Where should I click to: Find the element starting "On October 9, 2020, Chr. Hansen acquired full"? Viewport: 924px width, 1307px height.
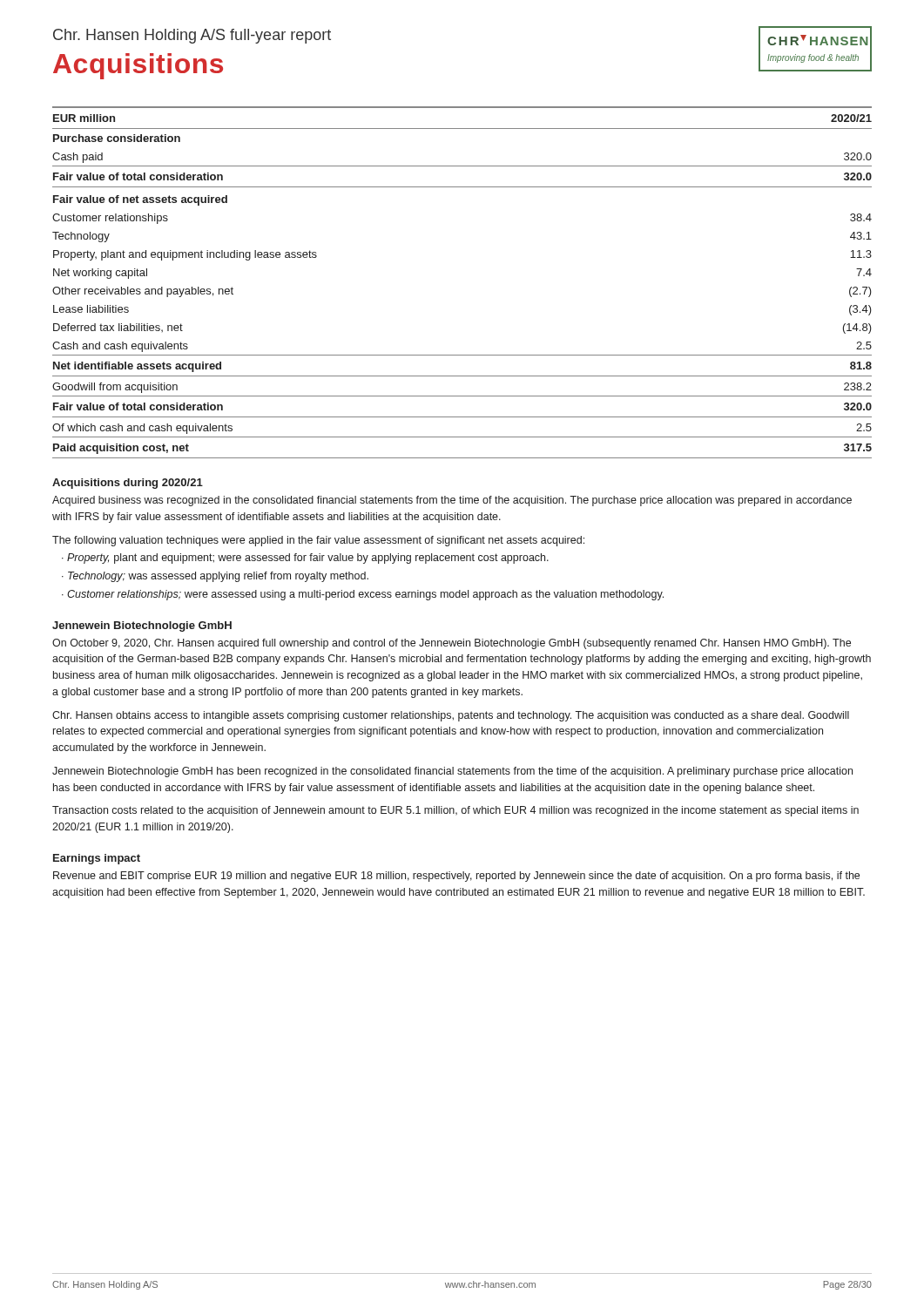tap(462, 667)
